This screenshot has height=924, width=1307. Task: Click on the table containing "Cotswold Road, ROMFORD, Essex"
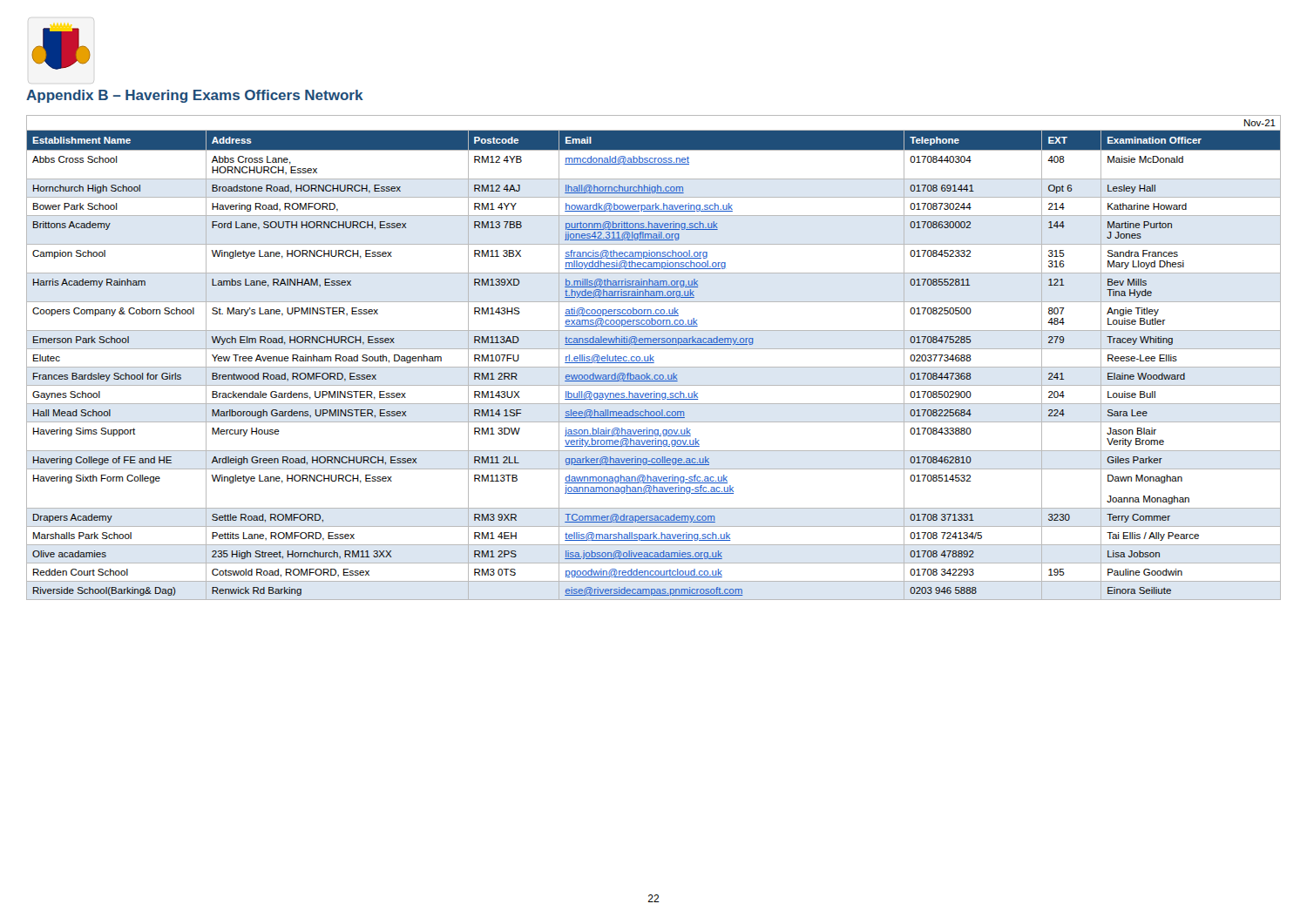pyautogui.click(x=654, y=357)
